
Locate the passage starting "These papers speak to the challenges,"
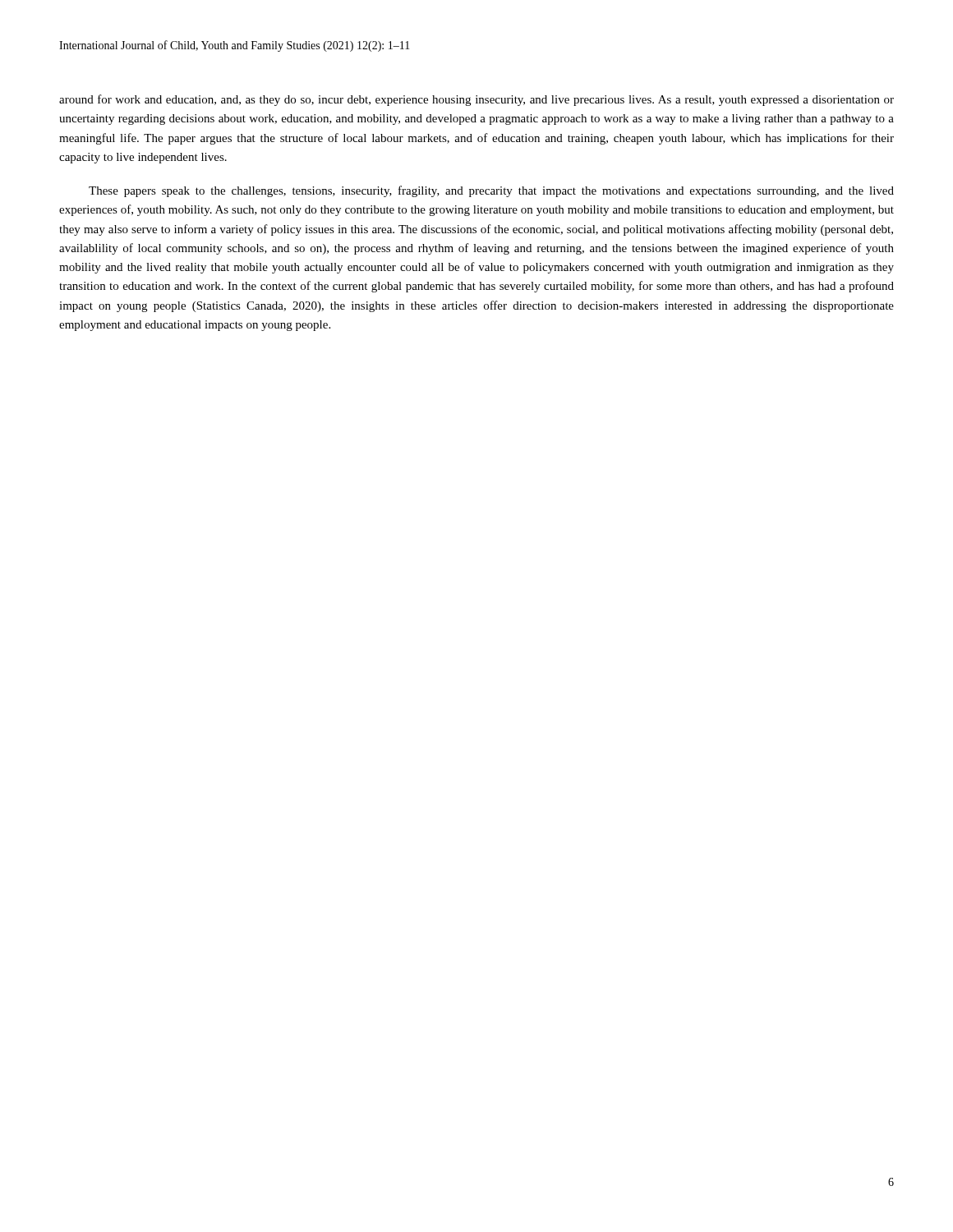tap(476, 257)
